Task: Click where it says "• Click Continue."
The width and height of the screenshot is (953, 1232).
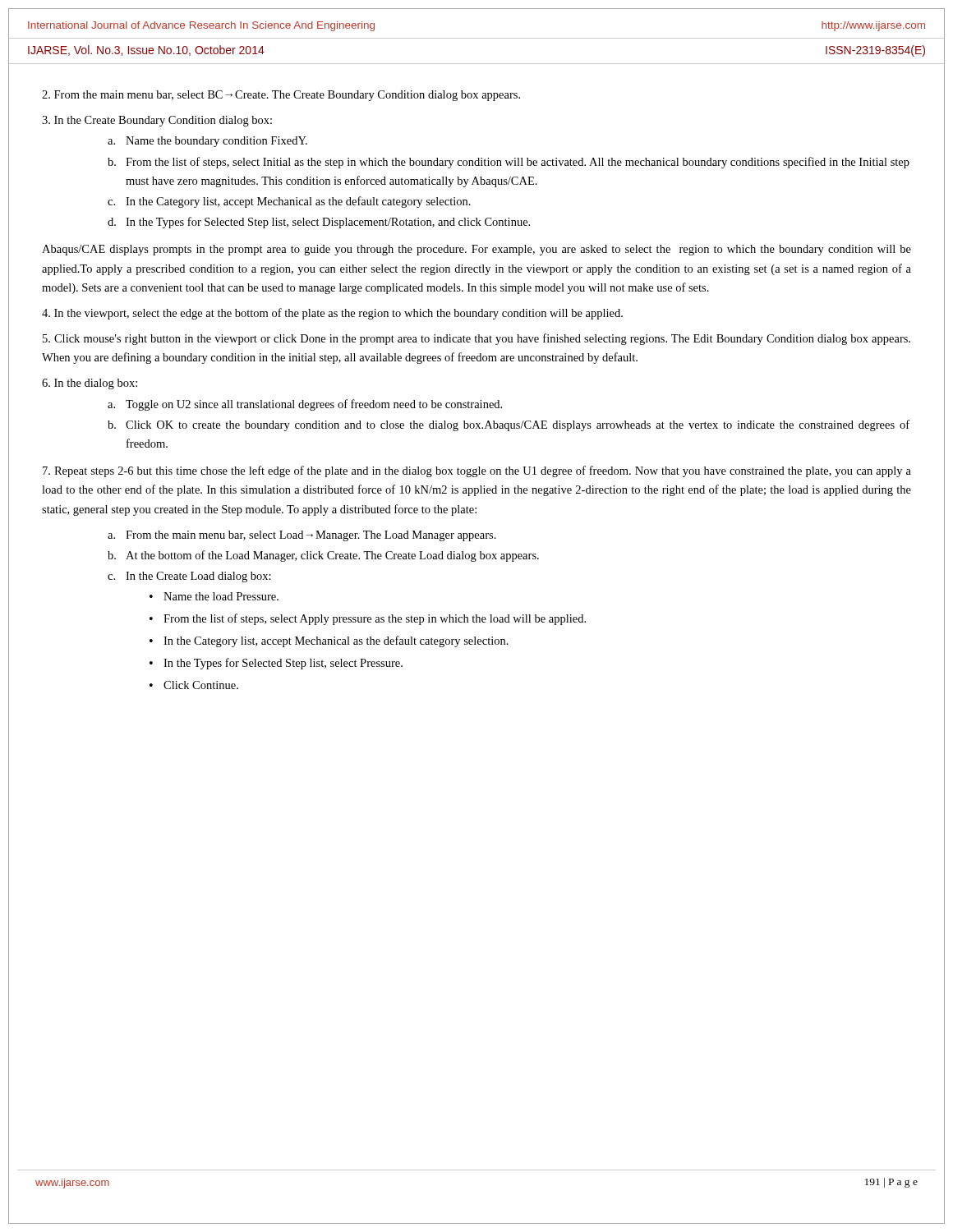Action: click(x=194, y=685)
